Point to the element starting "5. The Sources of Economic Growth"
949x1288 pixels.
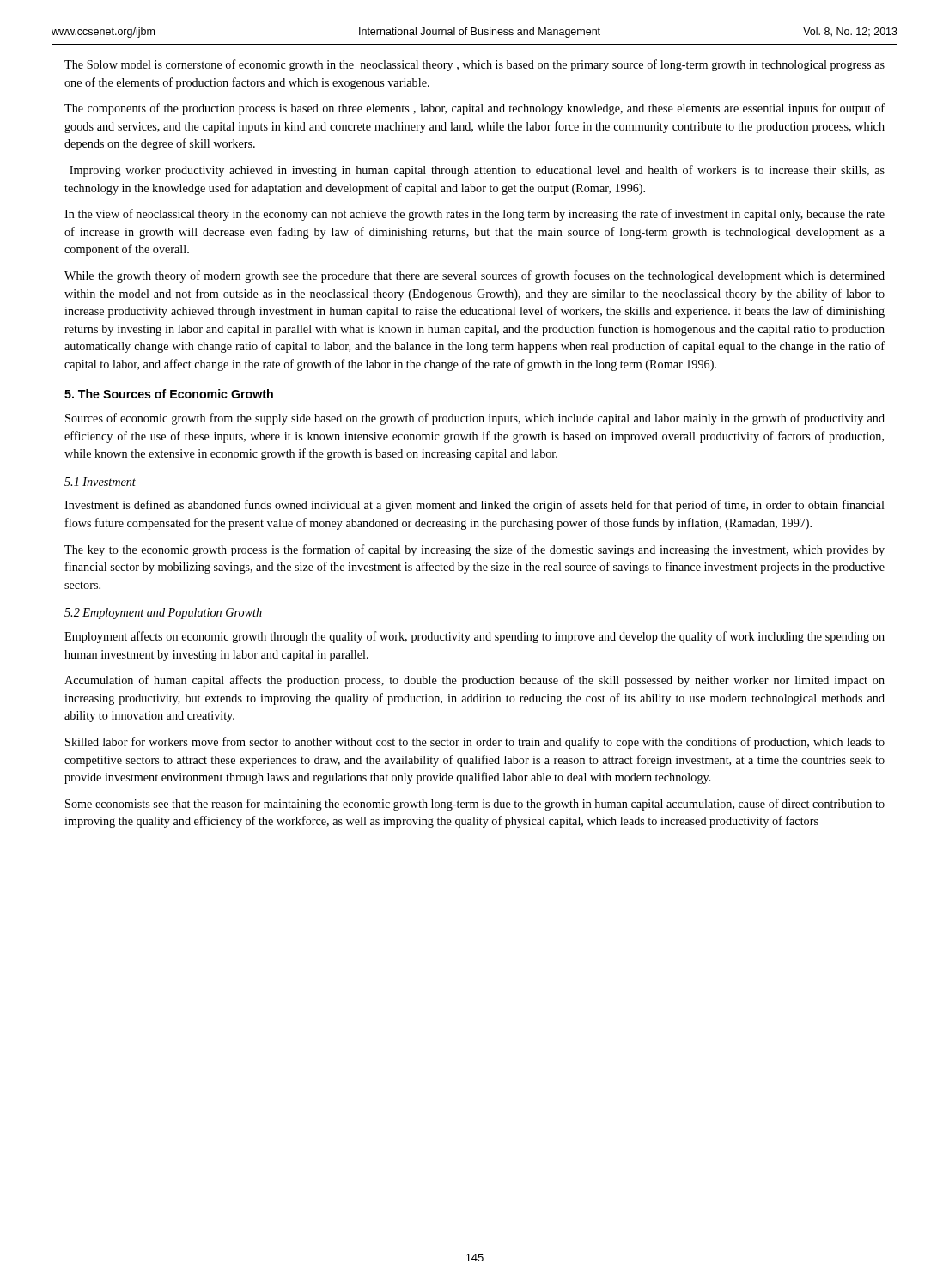[169, 394]
